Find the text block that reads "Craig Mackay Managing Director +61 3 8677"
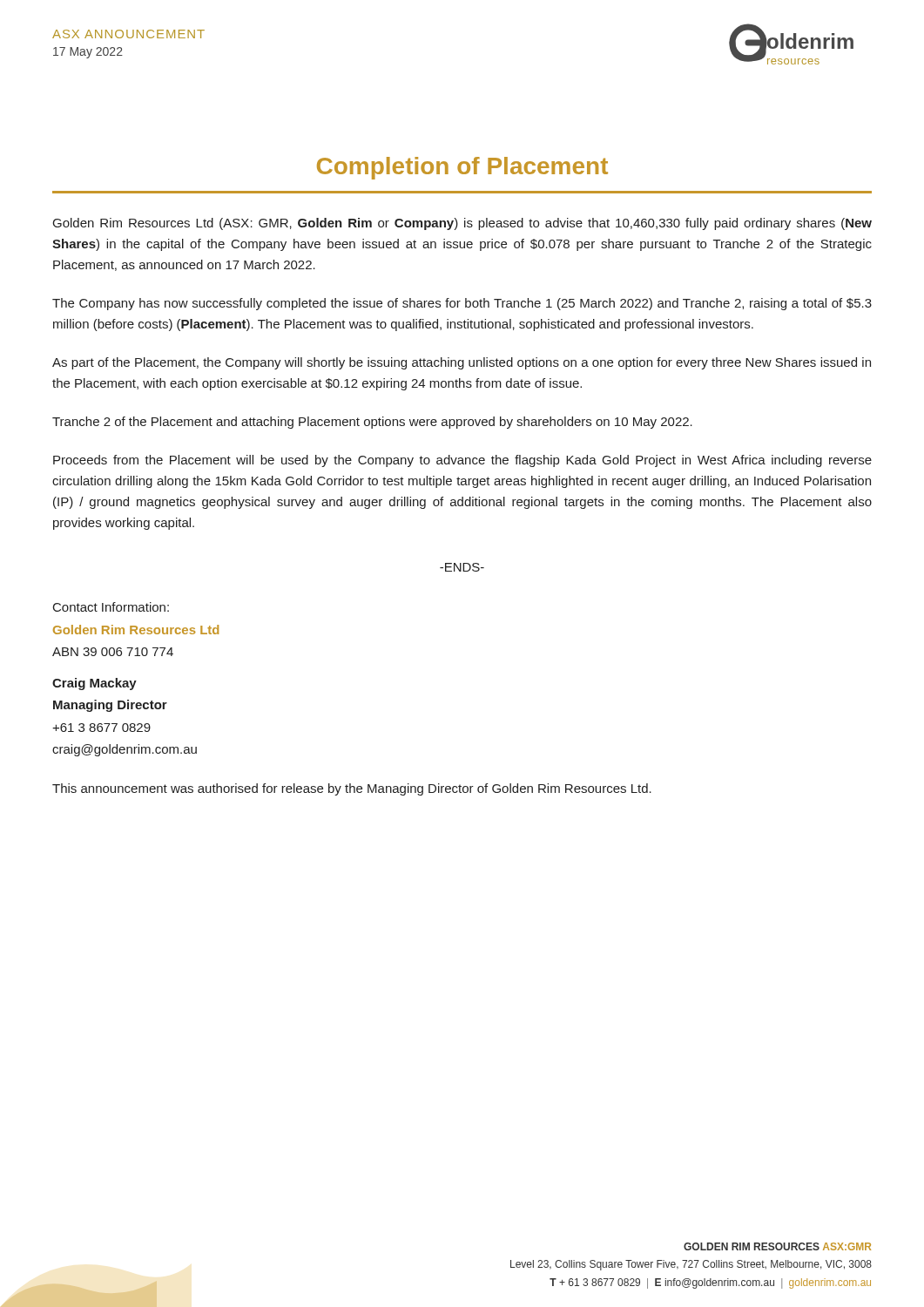The height and width of the screenshot is (1307, 924). point(125,716)
